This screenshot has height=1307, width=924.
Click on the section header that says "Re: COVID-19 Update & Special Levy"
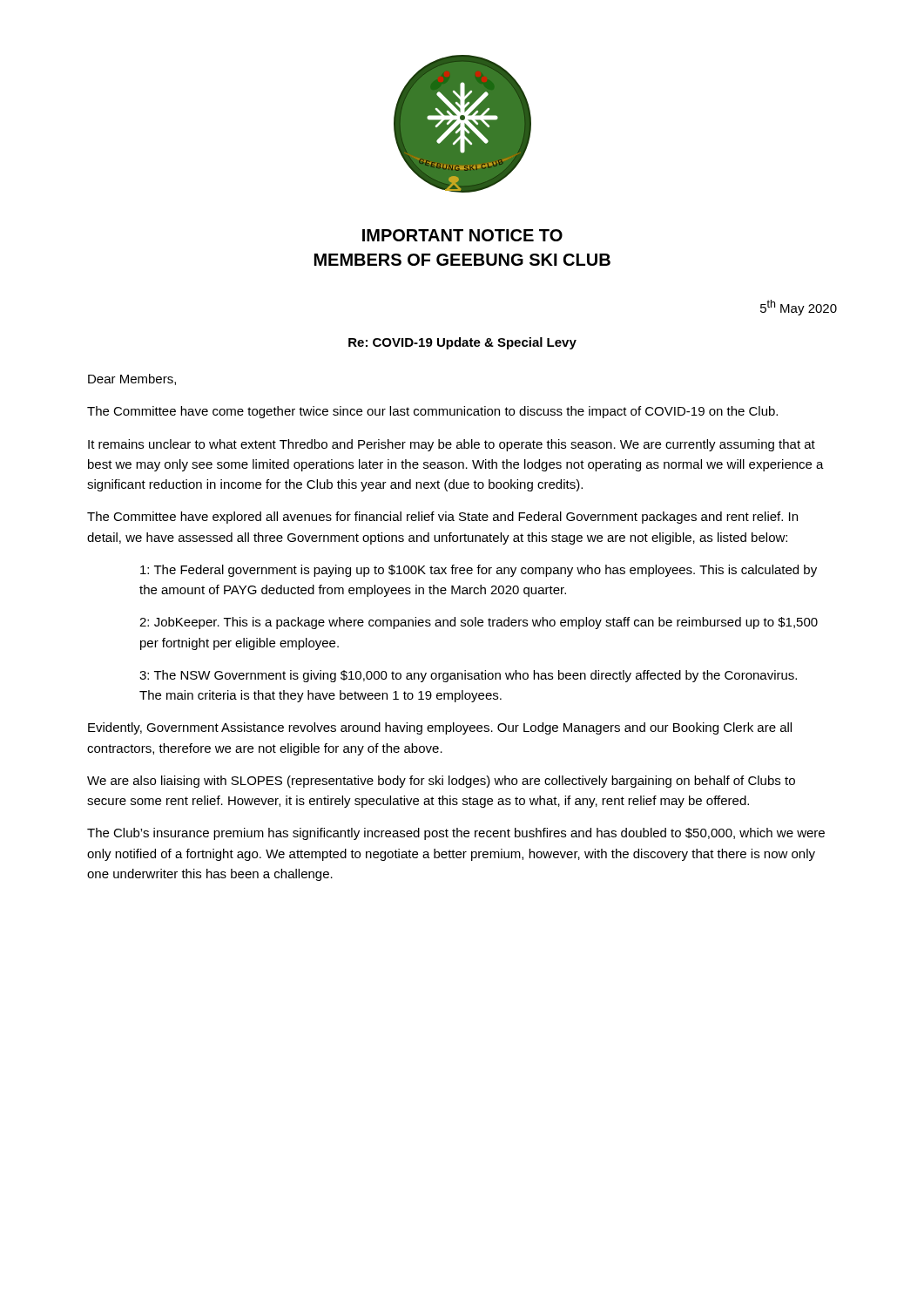pos(462,342)
